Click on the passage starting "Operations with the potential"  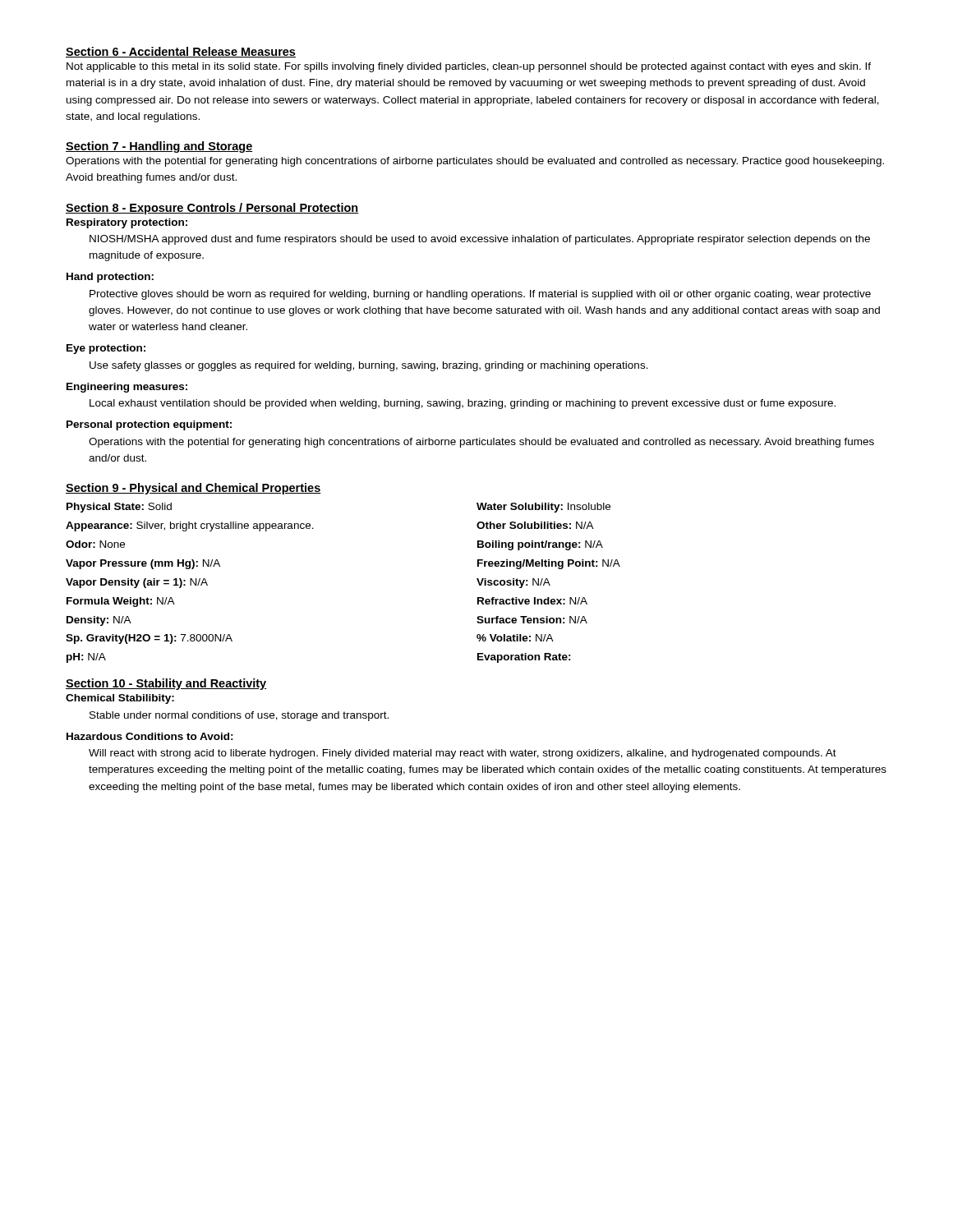tap(475, 169)
